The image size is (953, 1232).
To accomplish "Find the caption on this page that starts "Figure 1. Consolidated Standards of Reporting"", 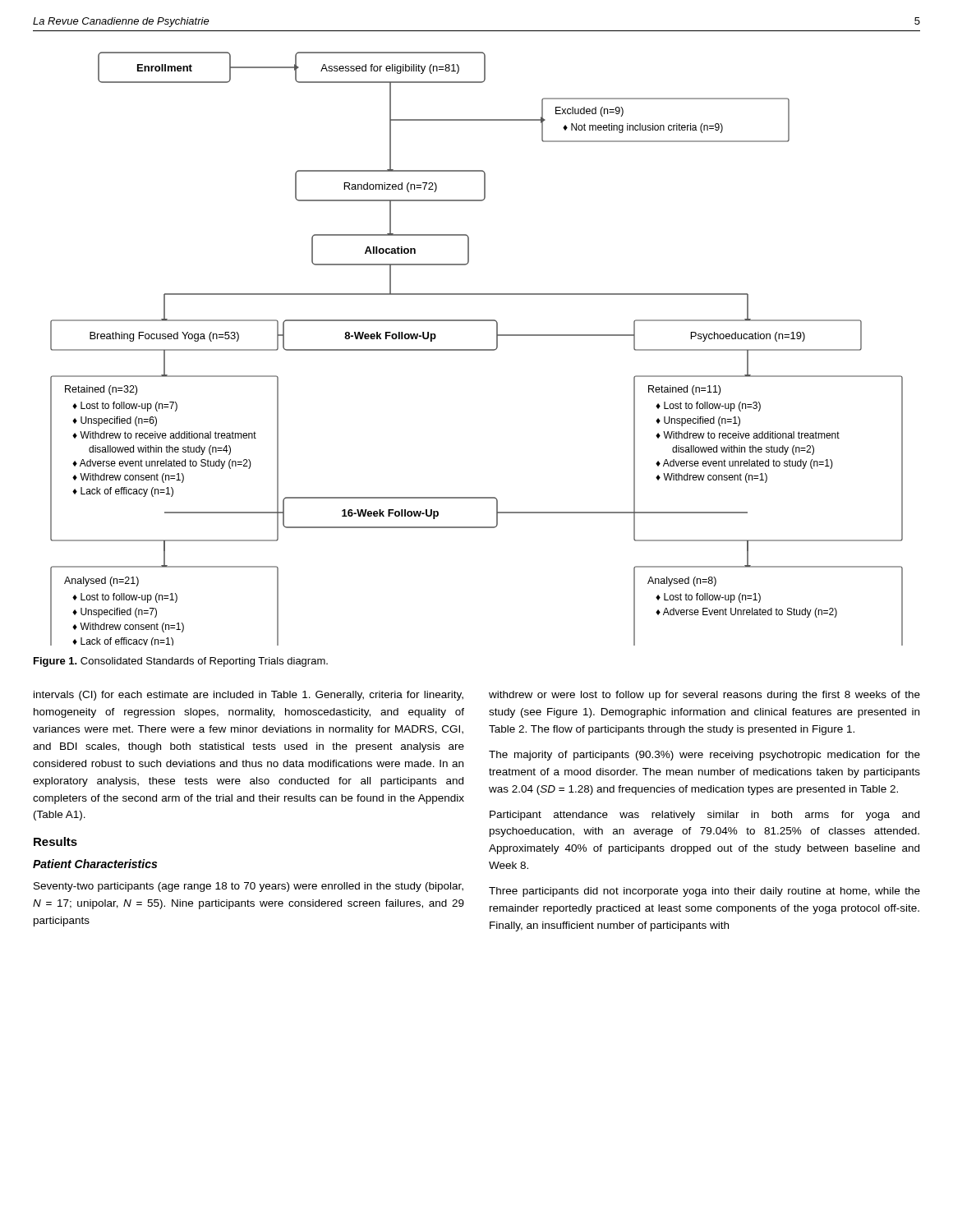I will [x=181, y=661].
